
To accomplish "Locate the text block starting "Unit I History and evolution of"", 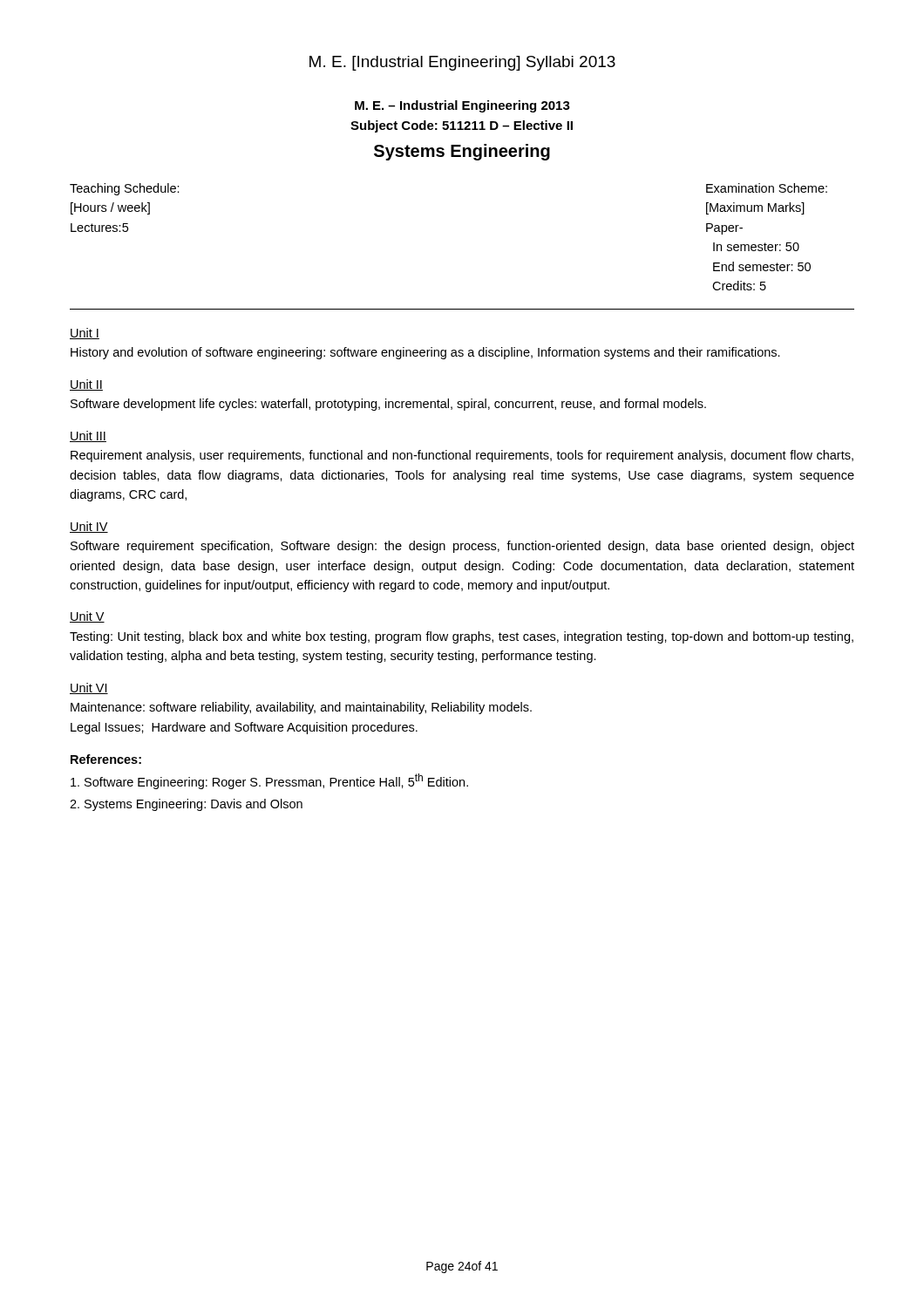I will pos(425,343).
